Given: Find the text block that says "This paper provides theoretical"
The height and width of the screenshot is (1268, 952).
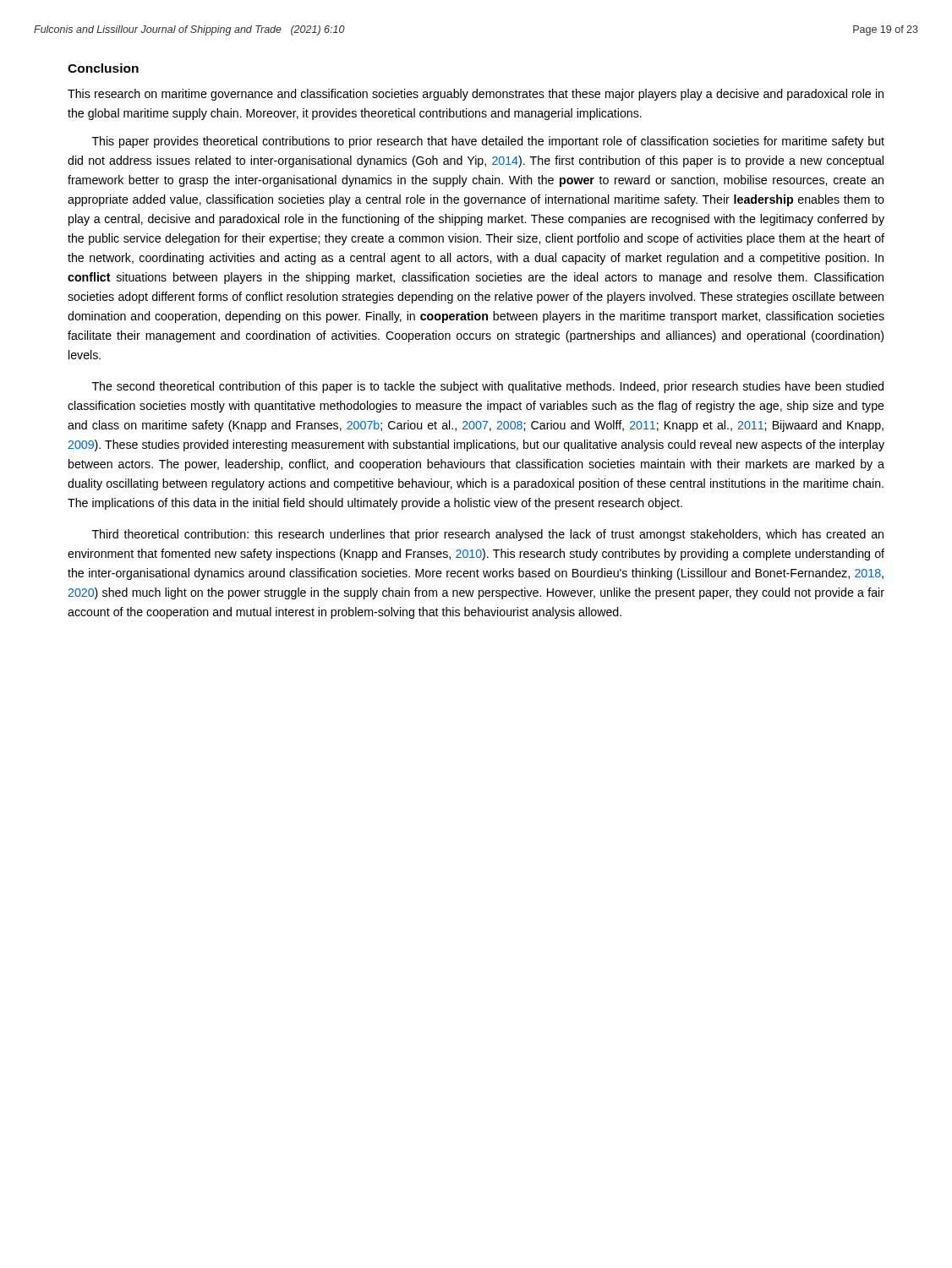Looking at the screenshot, I should (476, 249).
